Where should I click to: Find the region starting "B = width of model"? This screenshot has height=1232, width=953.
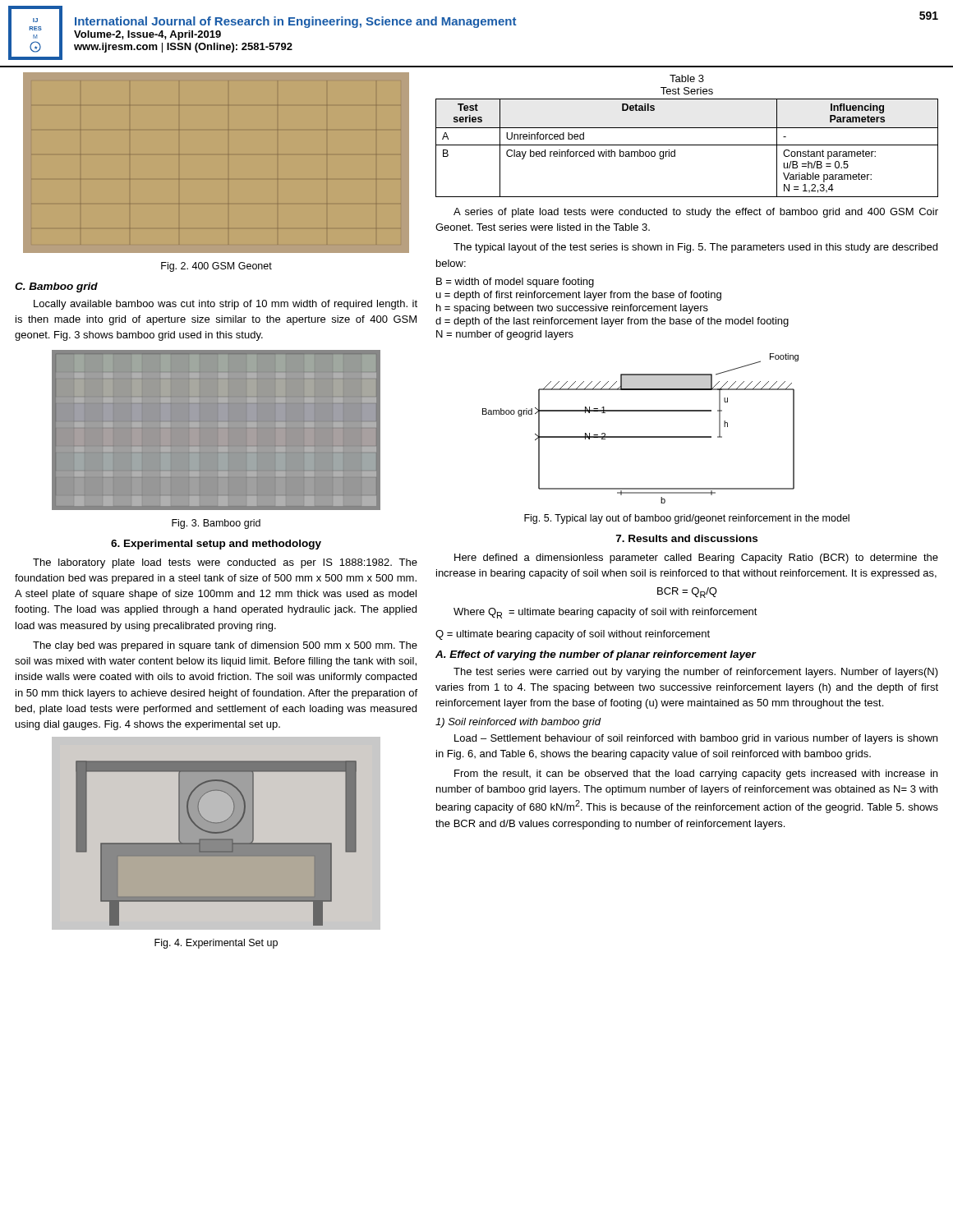tap(515, 281)
